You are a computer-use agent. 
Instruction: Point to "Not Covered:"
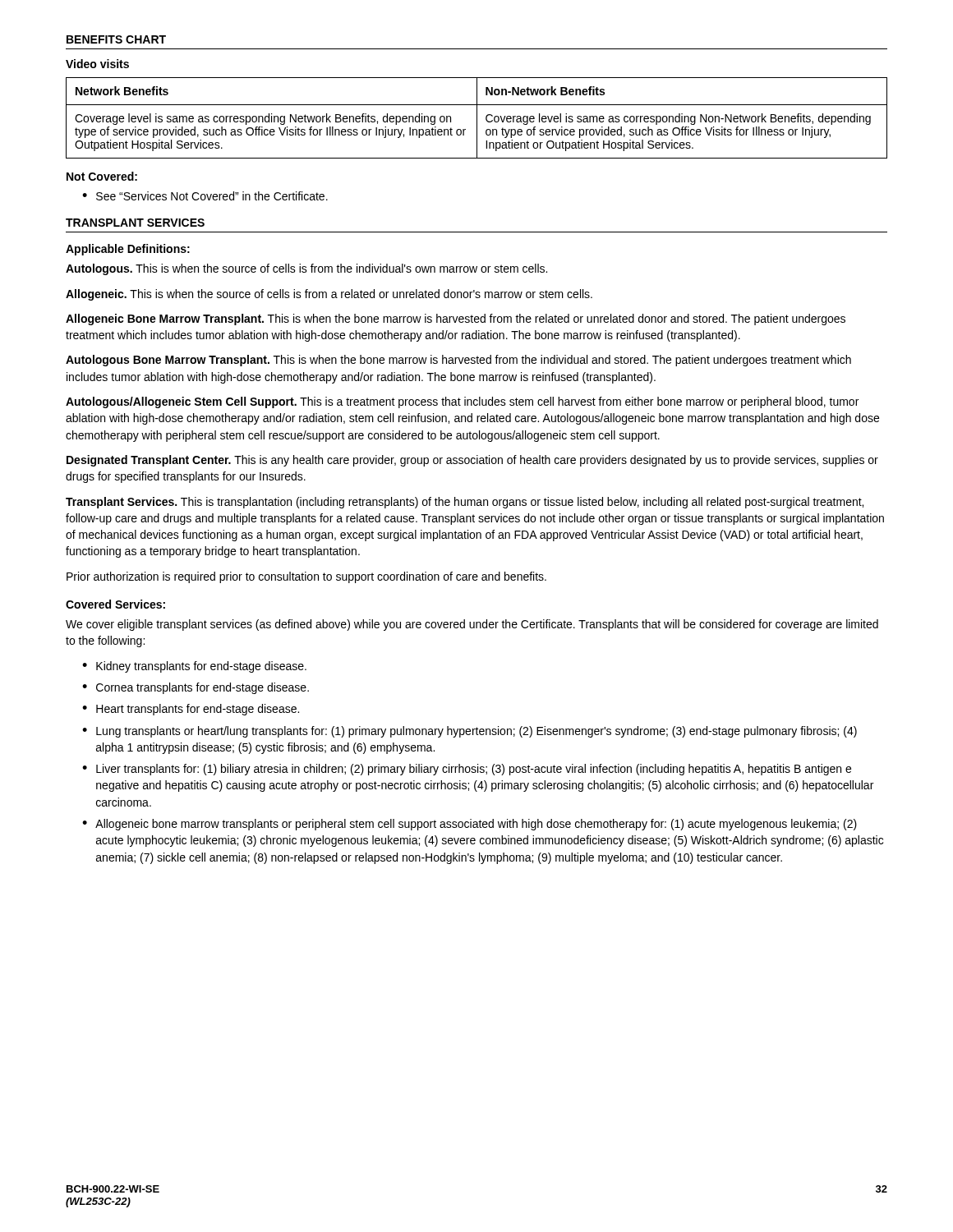coord(102,177)
